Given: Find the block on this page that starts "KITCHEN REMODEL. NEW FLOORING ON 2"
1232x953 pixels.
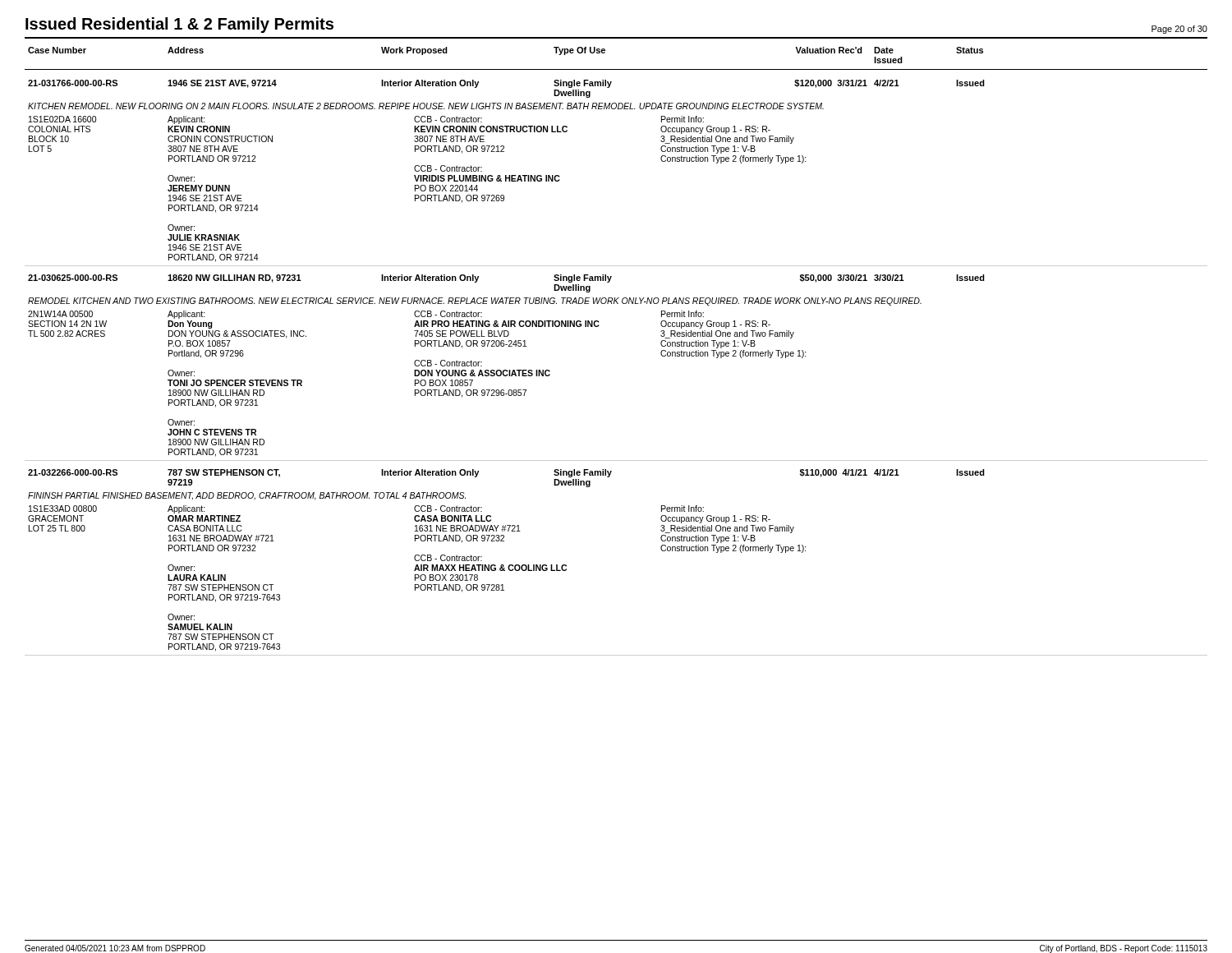Looking at the screenshot, I should tap(426, 106).
